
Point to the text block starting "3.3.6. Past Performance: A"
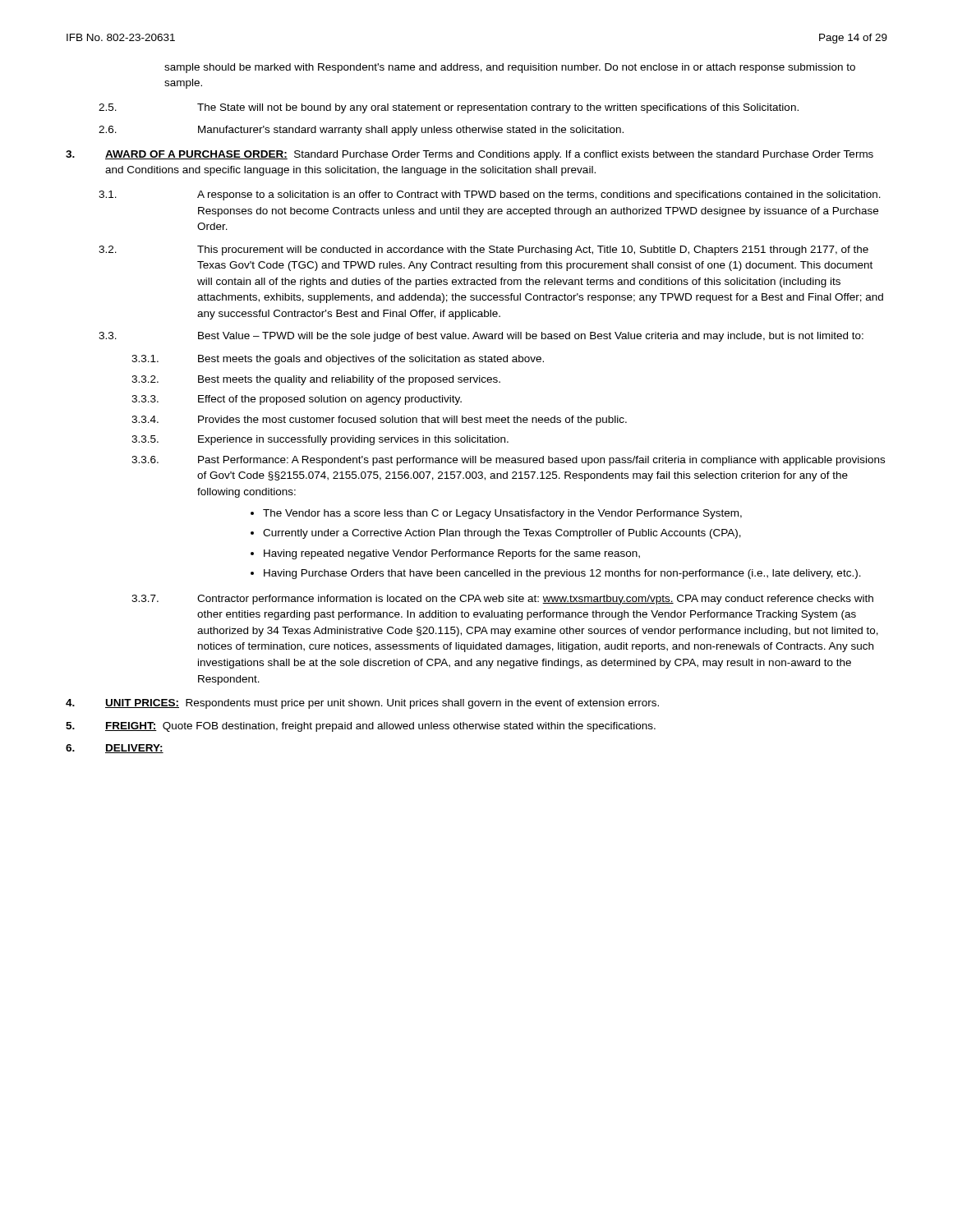click(x=476, y=519)
